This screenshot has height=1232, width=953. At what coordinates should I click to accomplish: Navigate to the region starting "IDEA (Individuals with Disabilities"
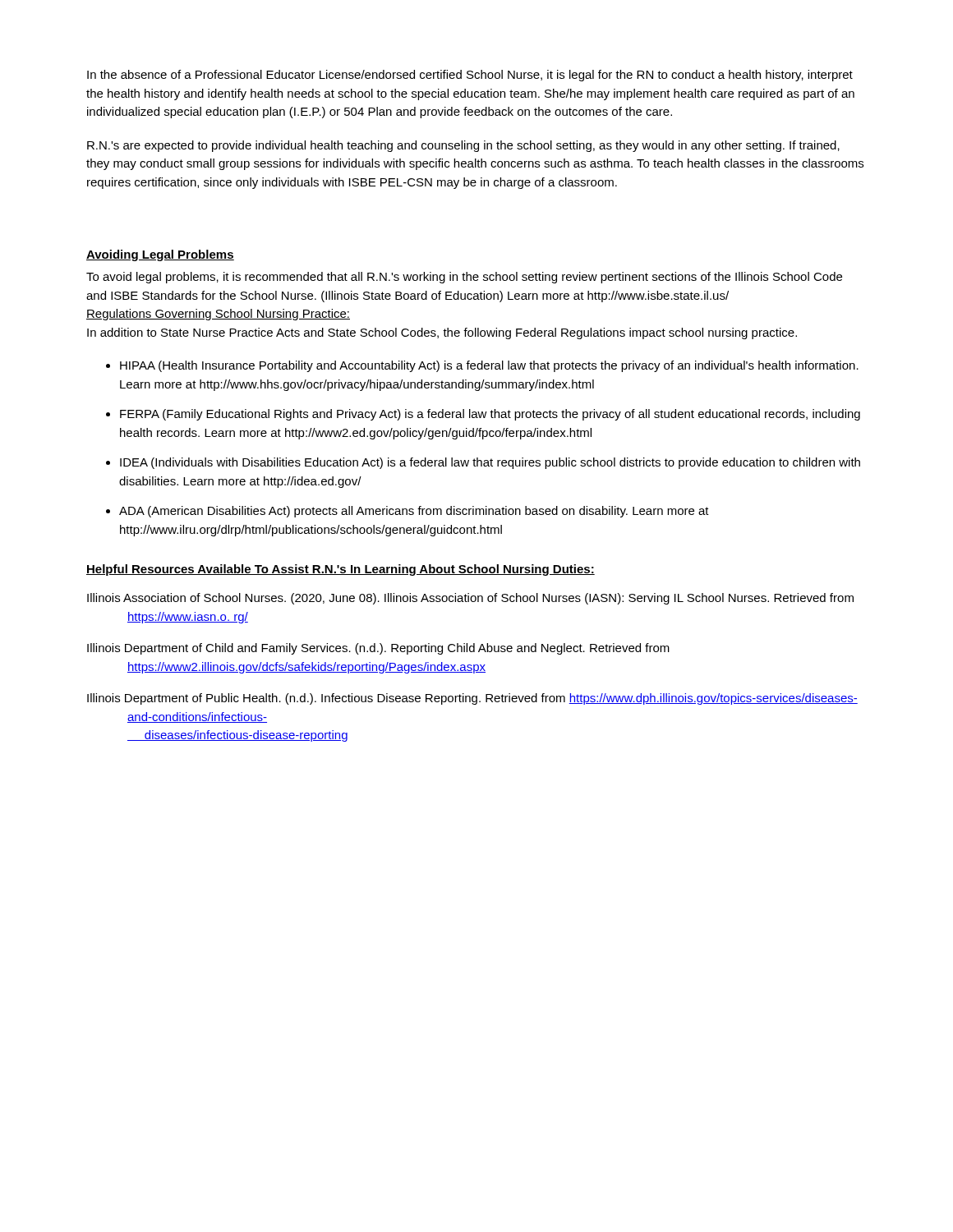click(493, 472)
